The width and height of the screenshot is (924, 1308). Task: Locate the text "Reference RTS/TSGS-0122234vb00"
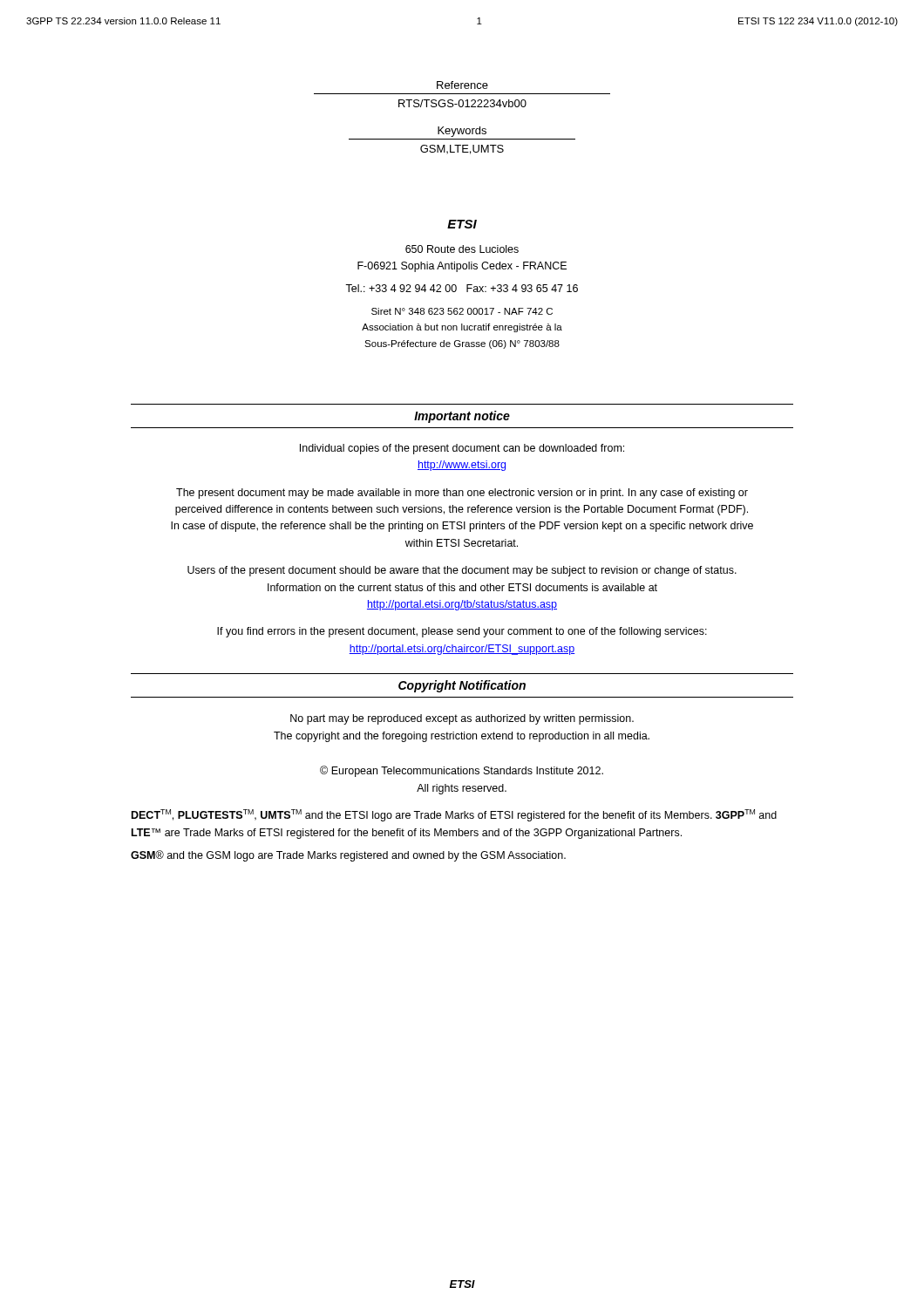coord(462,94)
